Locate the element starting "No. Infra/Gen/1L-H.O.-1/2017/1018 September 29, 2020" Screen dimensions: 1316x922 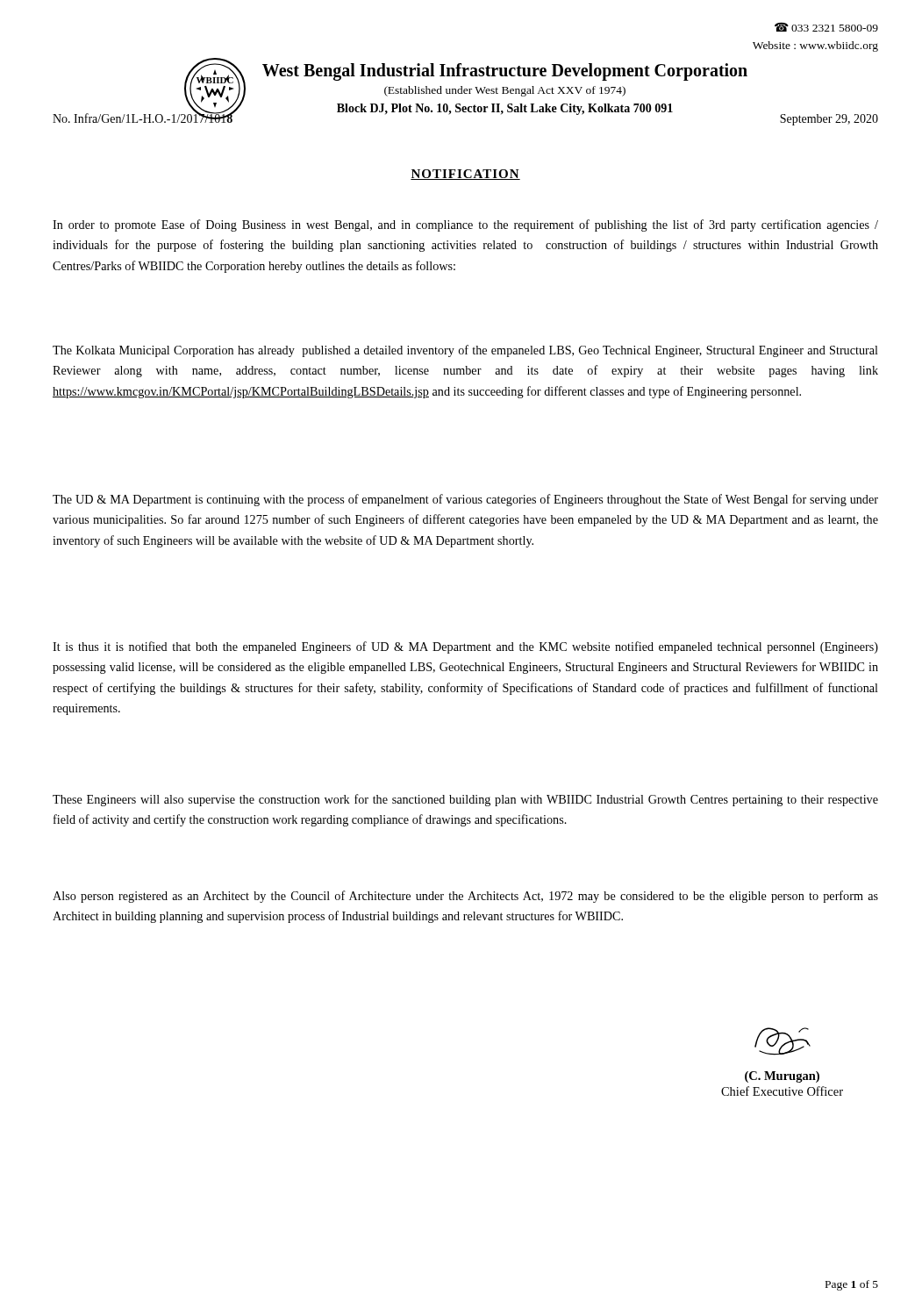tap(465, 119)
